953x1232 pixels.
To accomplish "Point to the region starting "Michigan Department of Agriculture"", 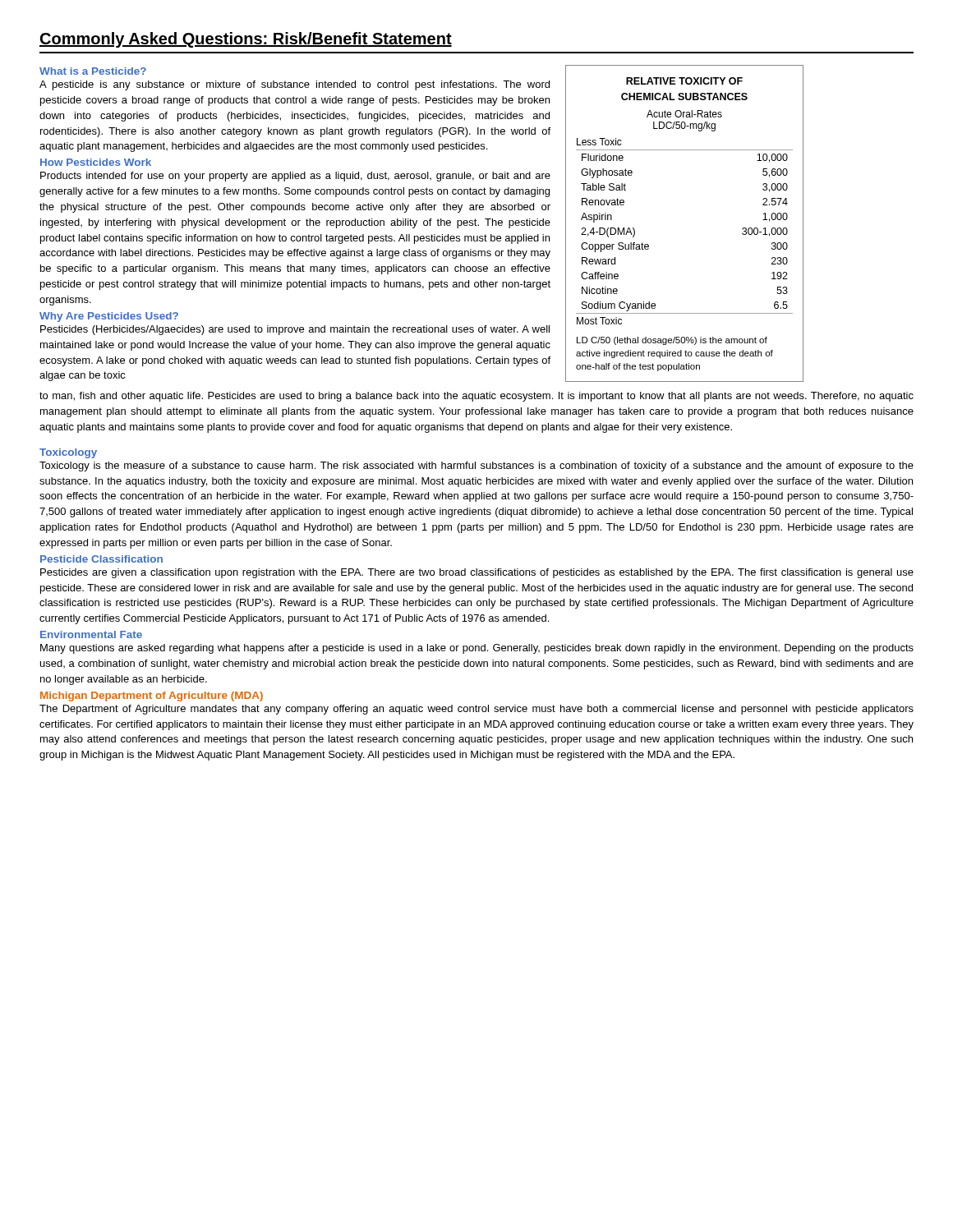I will (x=151, y=695).
